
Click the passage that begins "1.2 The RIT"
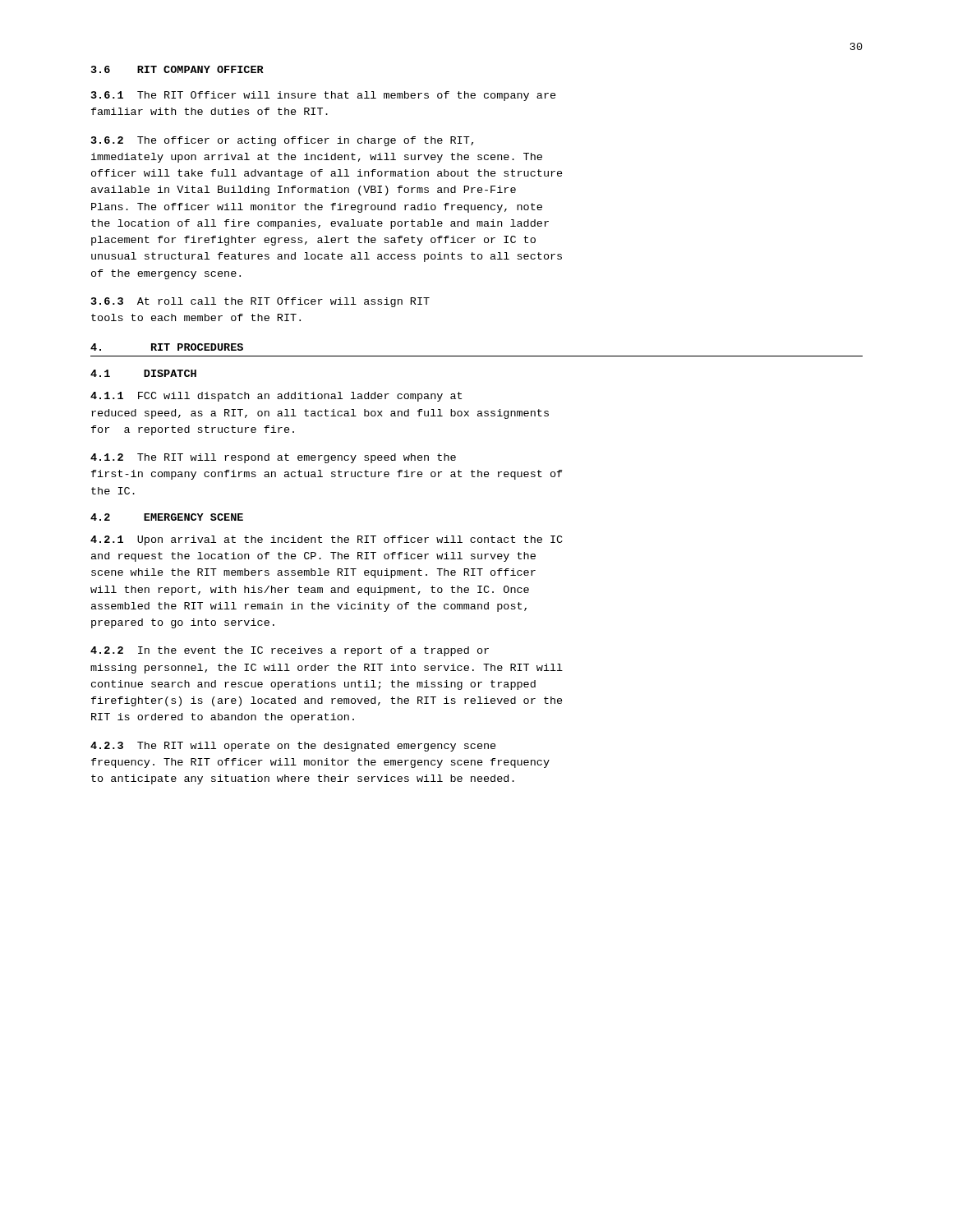[x=327, y=475]
